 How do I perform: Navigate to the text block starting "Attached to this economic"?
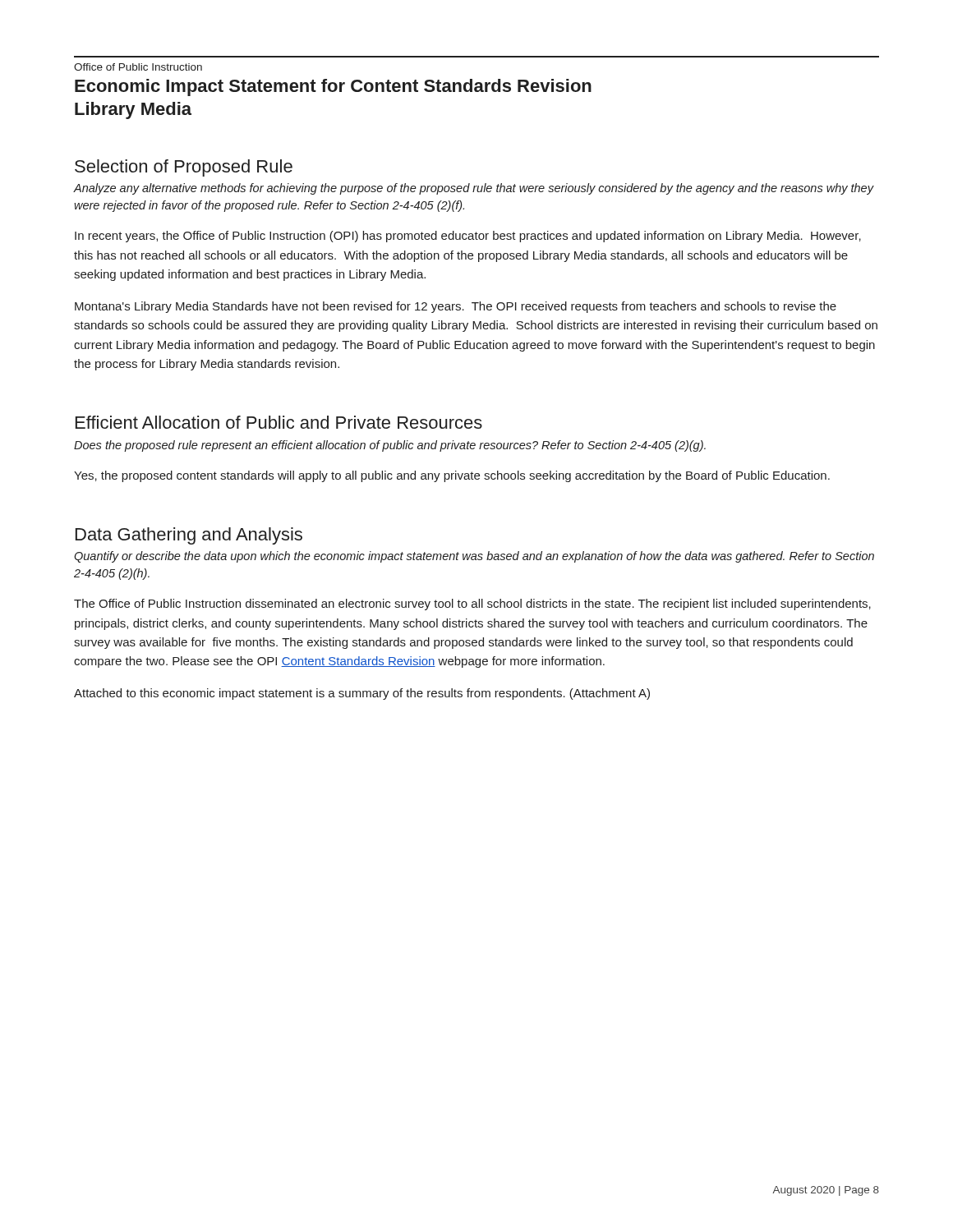(x=362, y=693)
